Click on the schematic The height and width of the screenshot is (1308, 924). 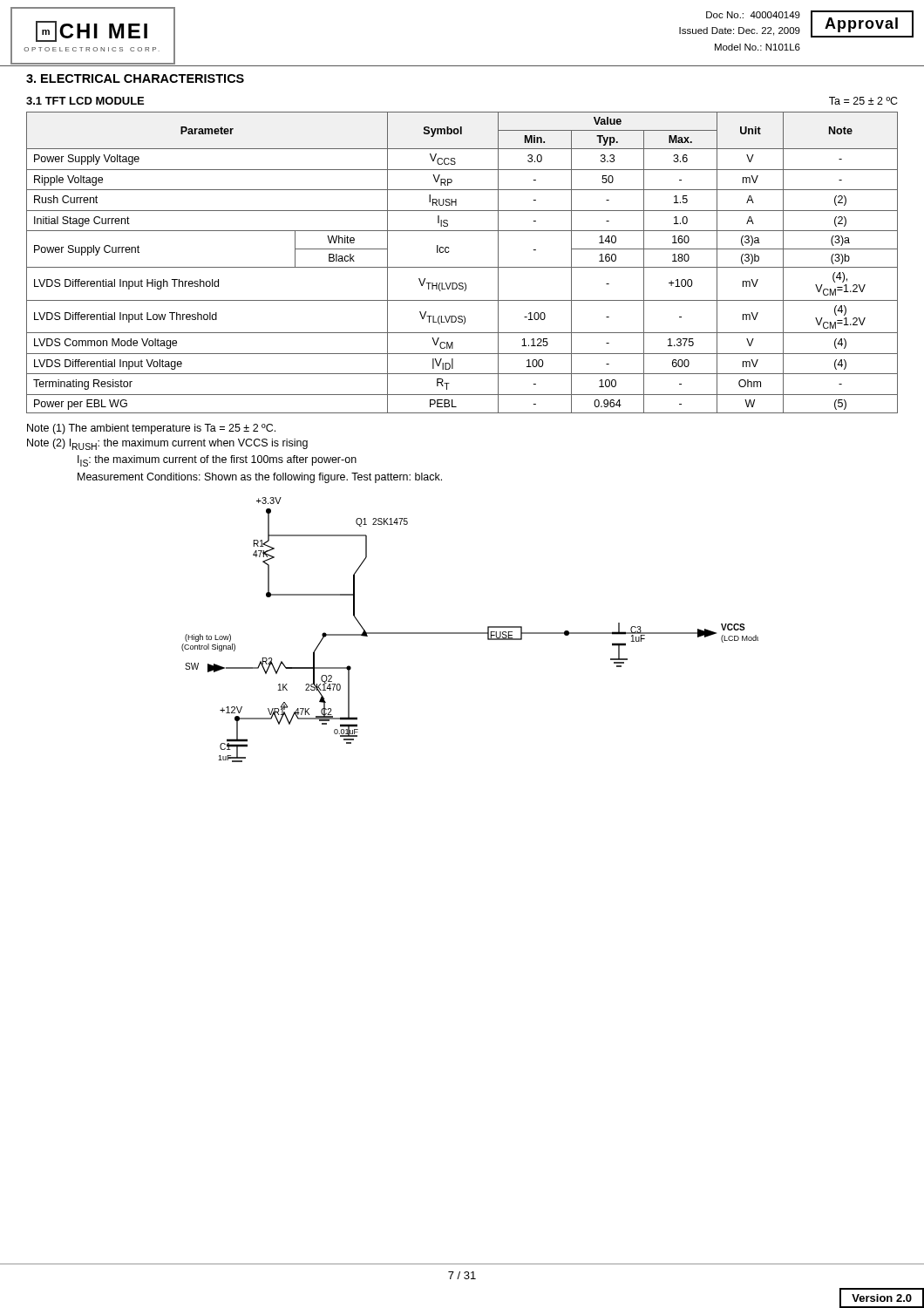tap(462, 627)
